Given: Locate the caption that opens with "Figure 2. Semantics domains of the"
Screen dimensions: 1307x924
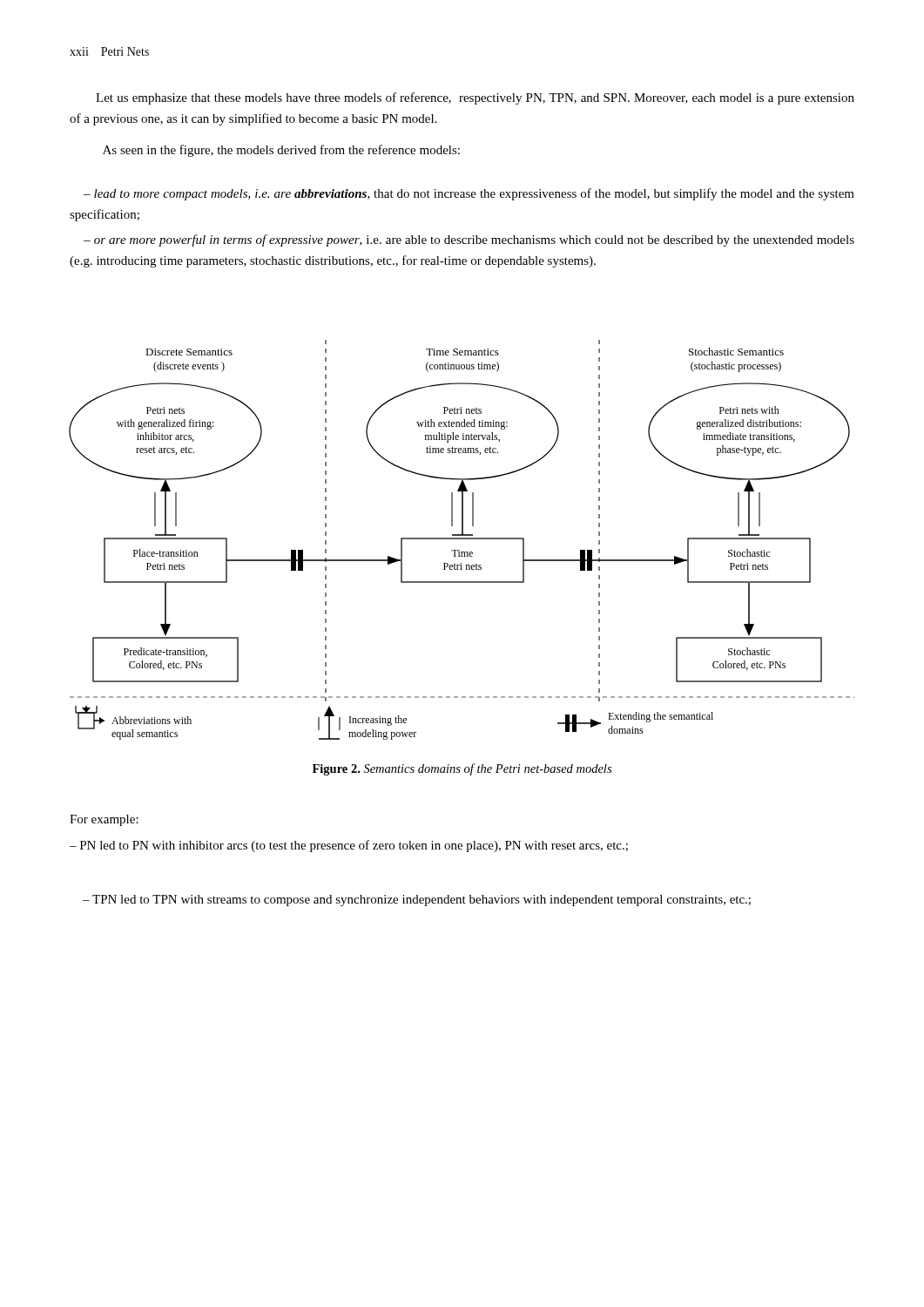Looking at the screenshot, I should [x=462, y=769].
